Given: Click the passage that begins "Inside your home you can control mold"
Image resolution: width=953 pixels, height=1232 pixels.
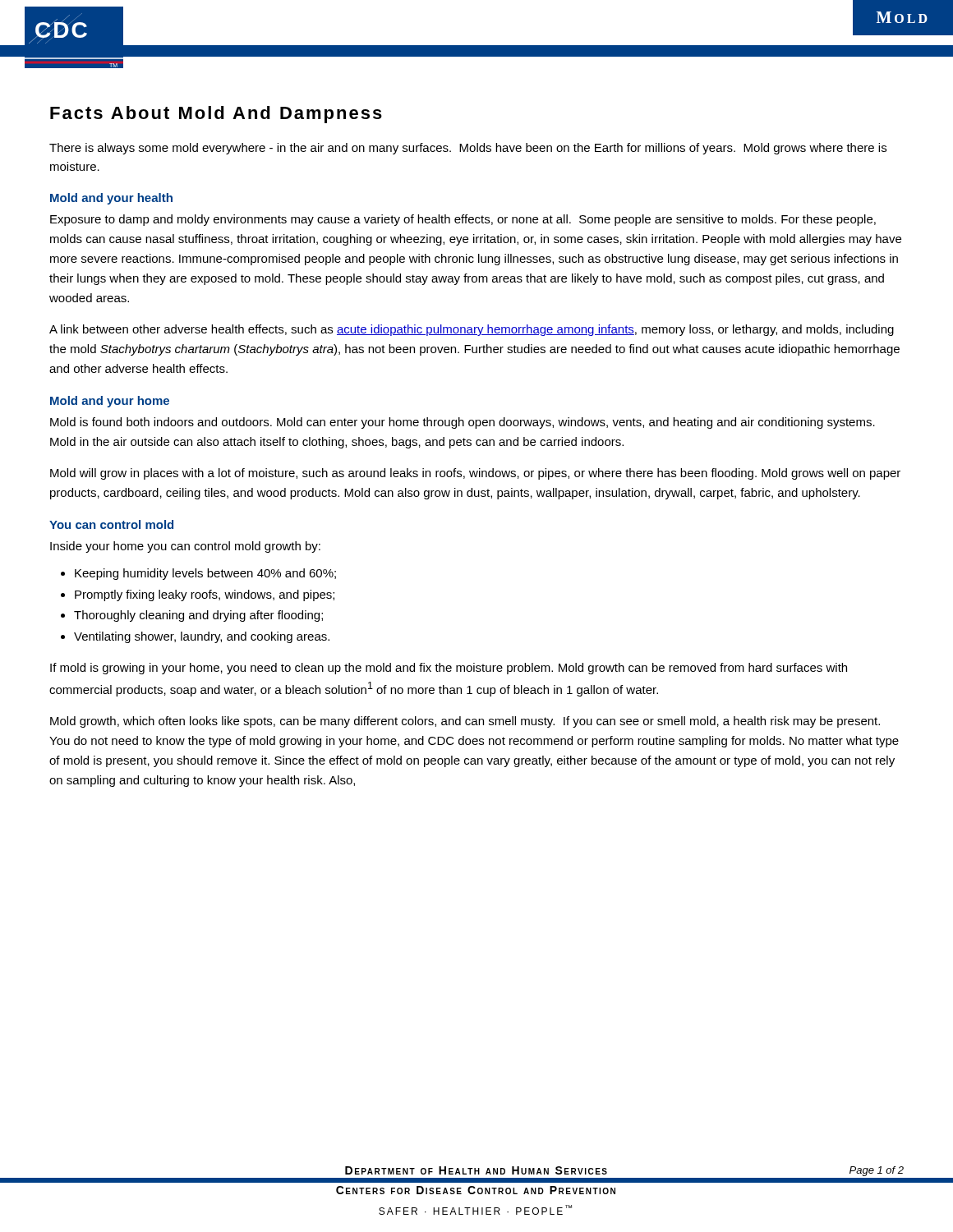Looking at the screenshot, I should click(185, 546).
